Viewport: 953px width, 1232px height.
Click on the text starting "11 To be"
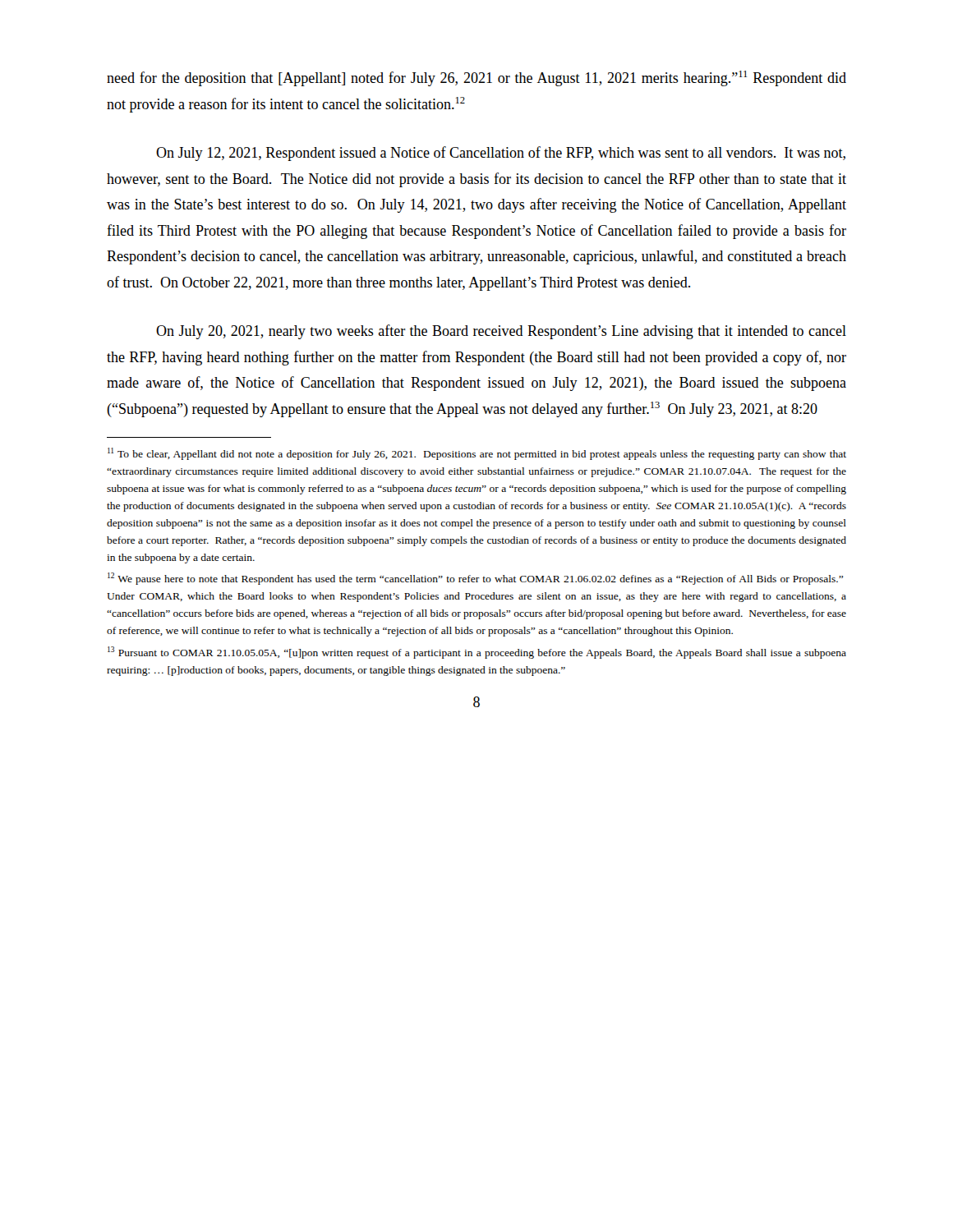tap(476, 505)
